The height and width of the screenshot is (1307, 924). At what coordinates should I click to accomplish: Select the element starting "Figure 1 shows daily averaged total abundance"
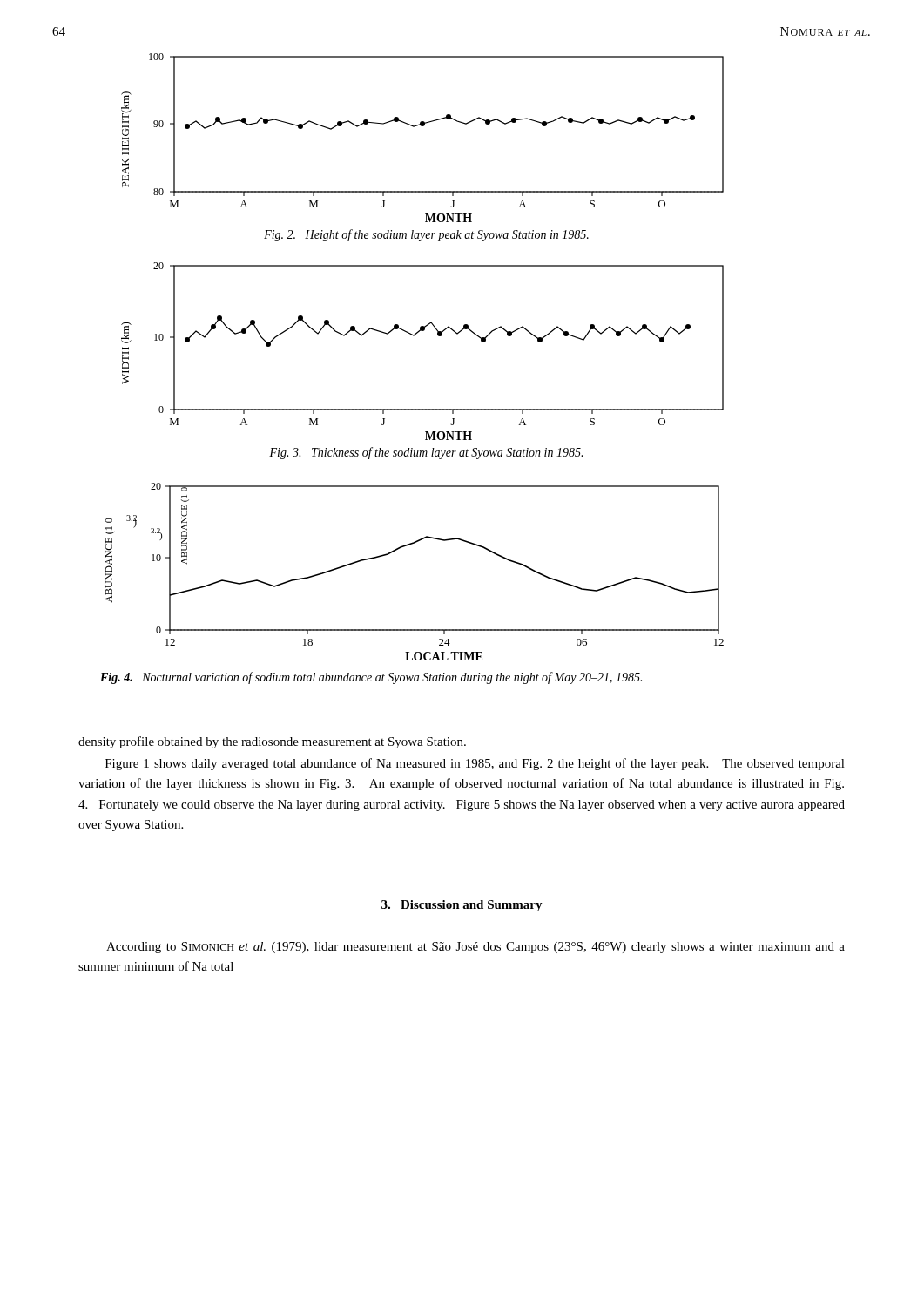[462, 794]
